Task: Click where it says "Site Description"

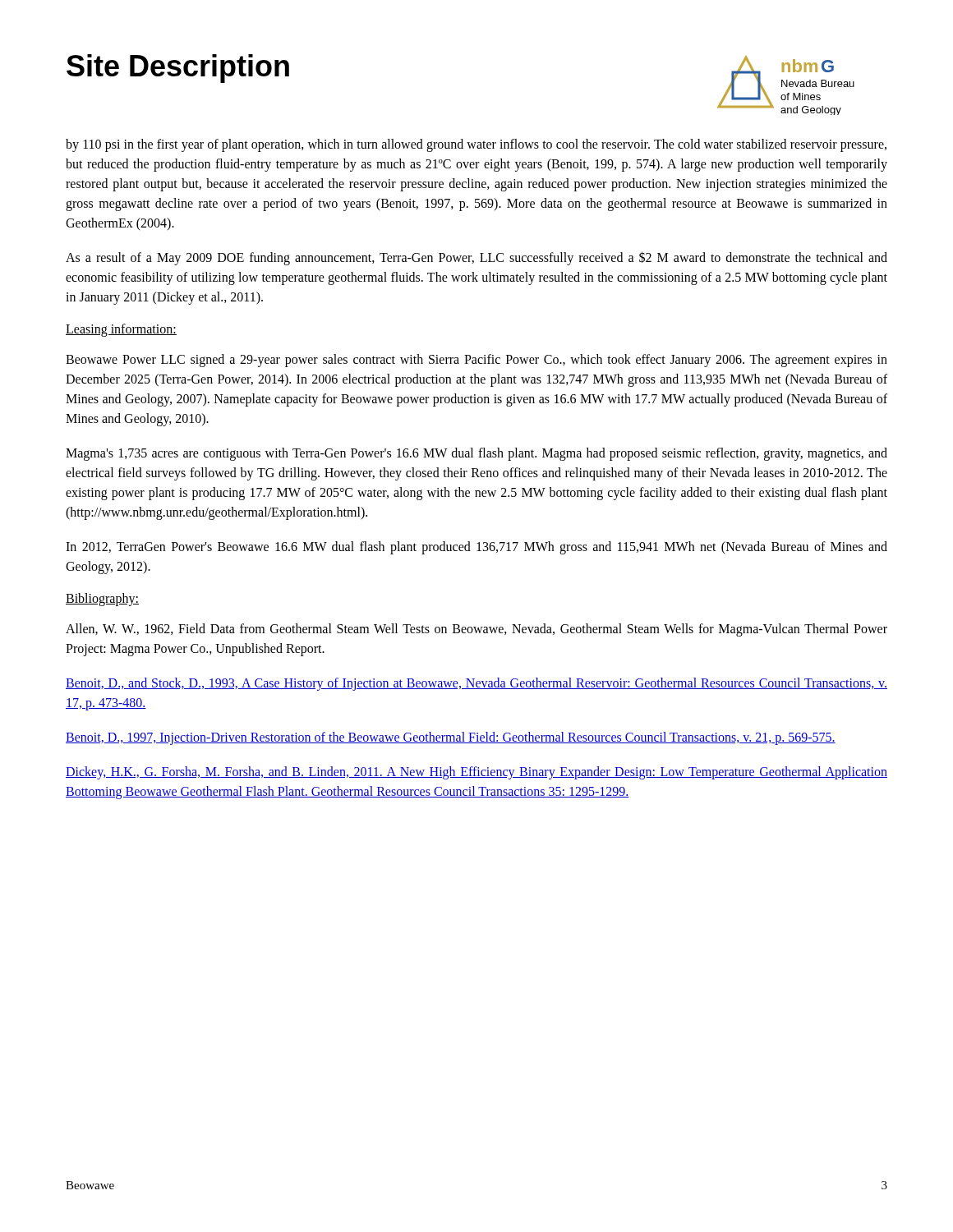Action: click(x=178, y=69)
